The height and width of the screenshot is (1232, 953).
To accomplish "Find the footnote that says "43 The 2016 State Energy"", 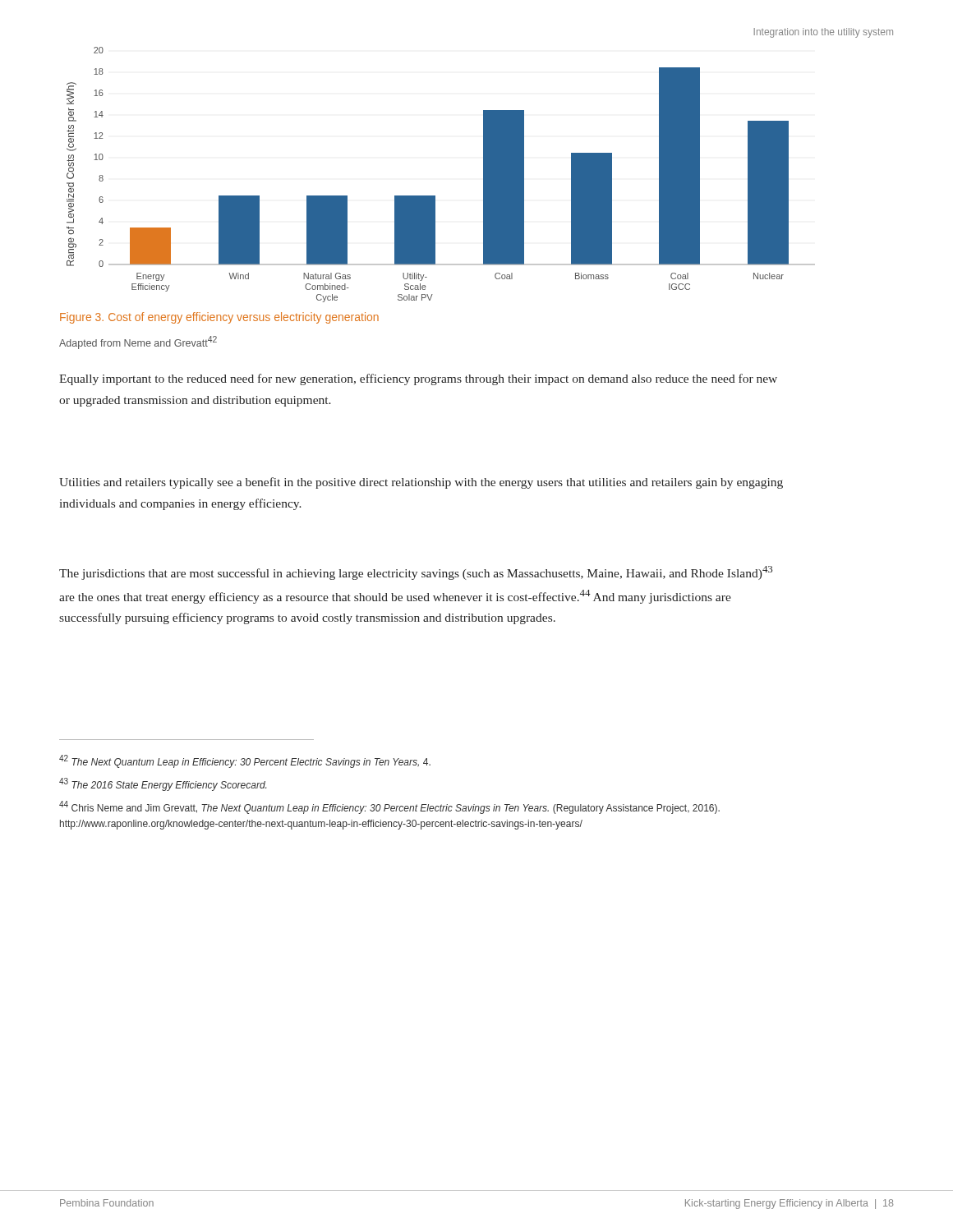I will (163, 784).
